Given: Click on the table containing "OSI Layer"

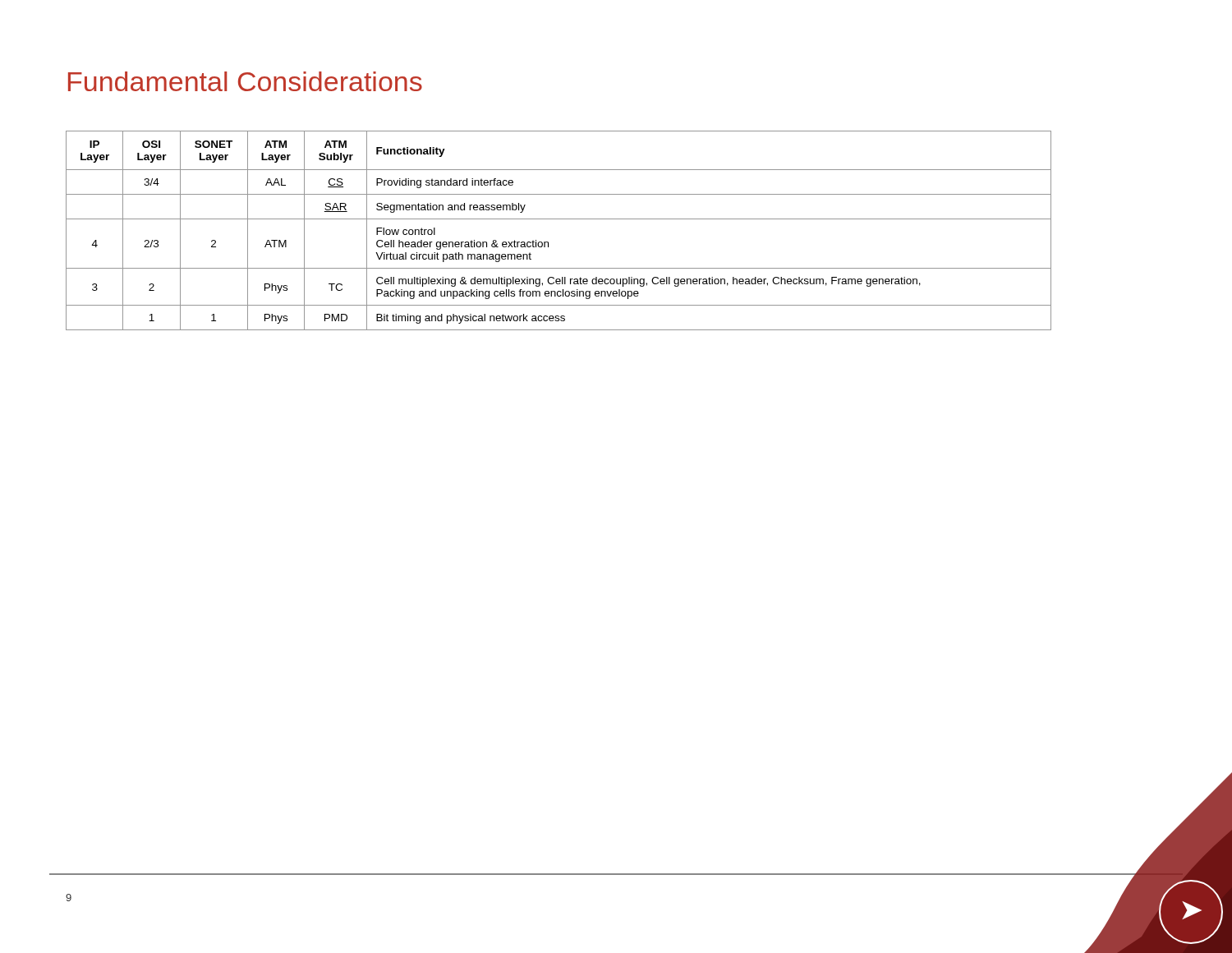Looking at the screenshot, I should 558,230.
